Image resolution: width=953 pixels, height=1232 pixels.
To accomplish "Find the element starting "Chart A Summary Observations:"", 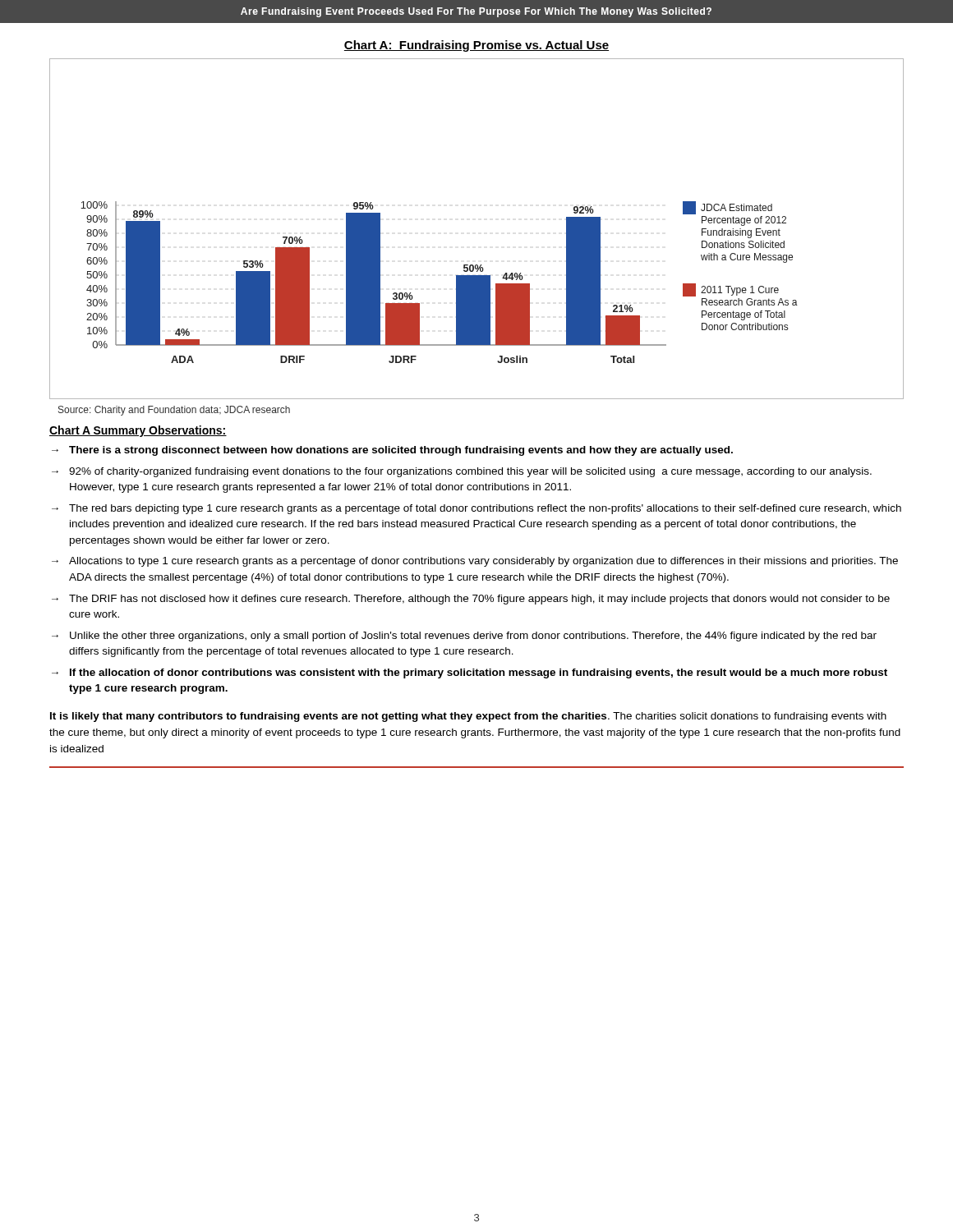I will (138, 430).
